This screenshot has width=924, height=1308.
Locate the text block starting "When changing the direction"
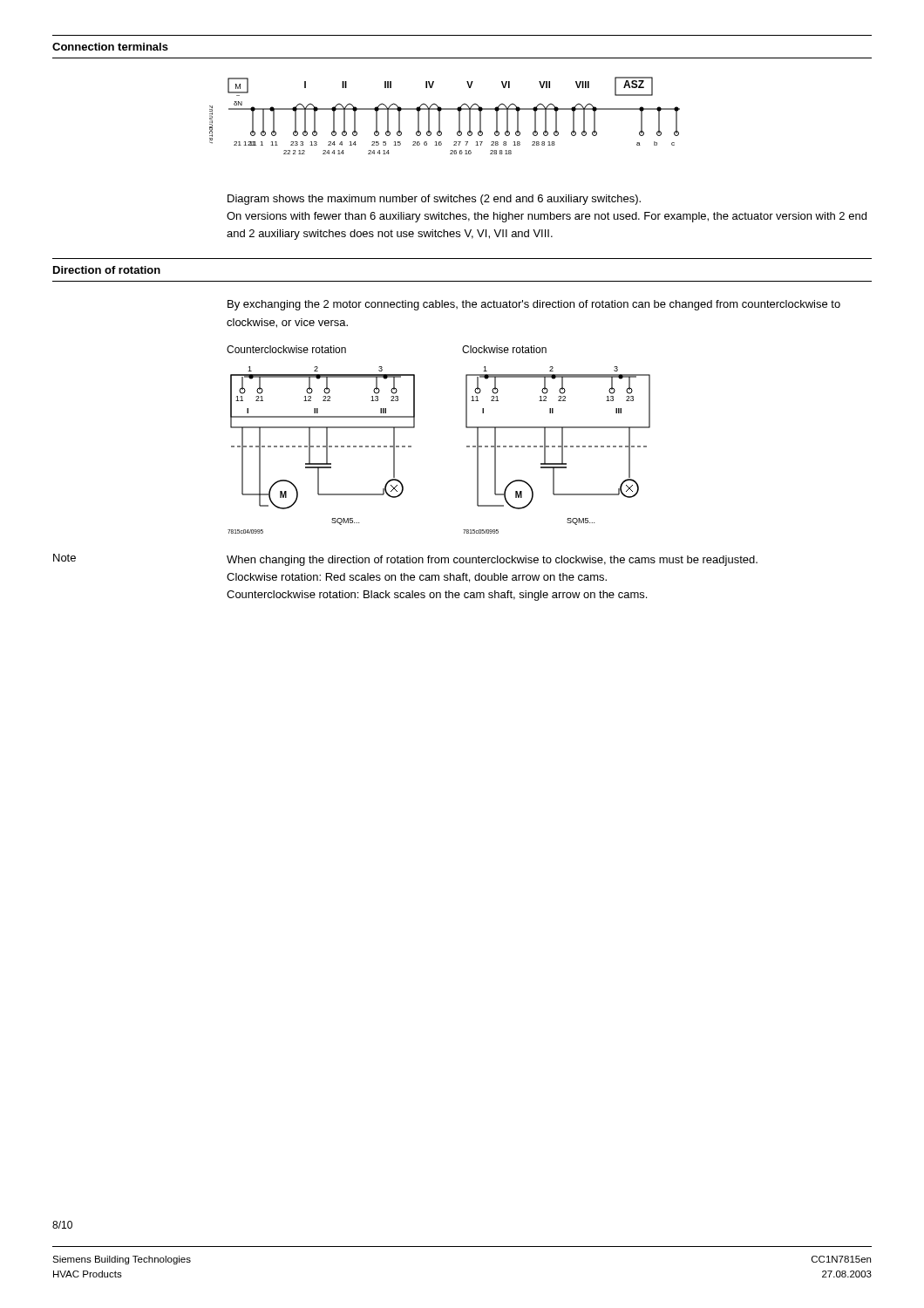[492, 577]
